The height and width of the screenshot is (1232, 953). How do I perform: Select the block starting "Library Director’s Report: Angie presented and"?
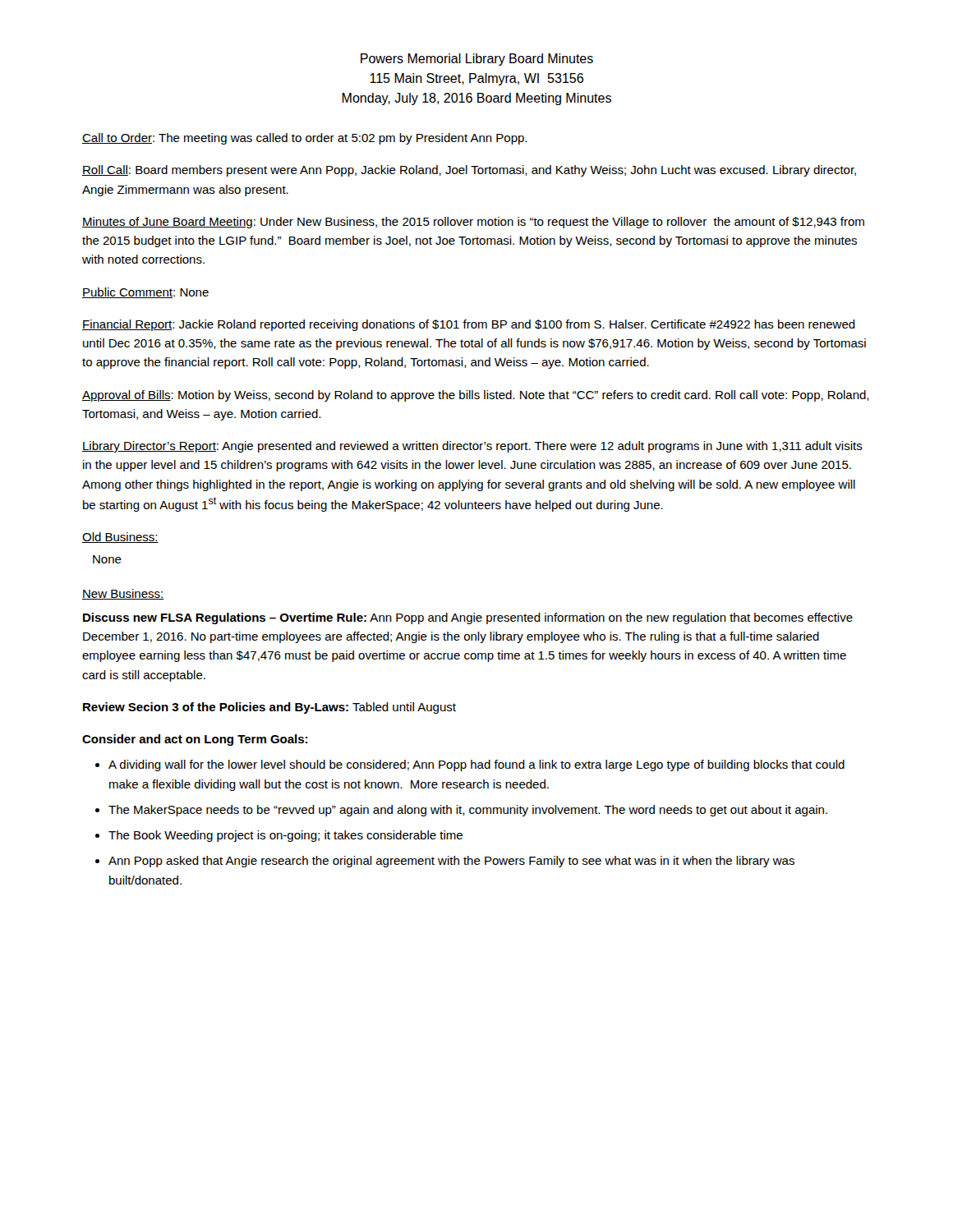(x=472, y=475)
